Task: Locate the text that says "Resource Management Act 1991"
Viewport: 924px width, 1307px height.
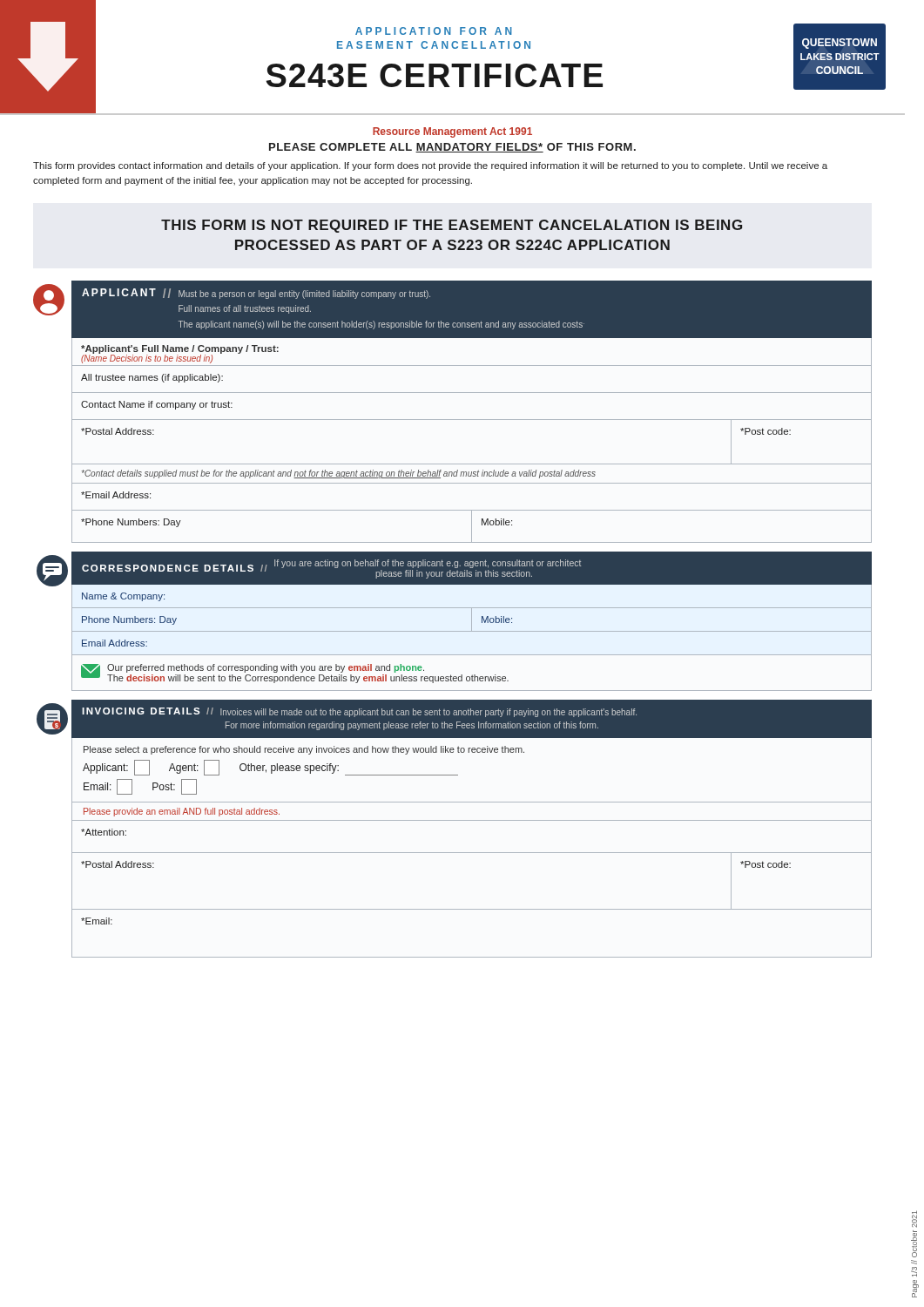Action: pyautogui.click(x=452, y=132)
